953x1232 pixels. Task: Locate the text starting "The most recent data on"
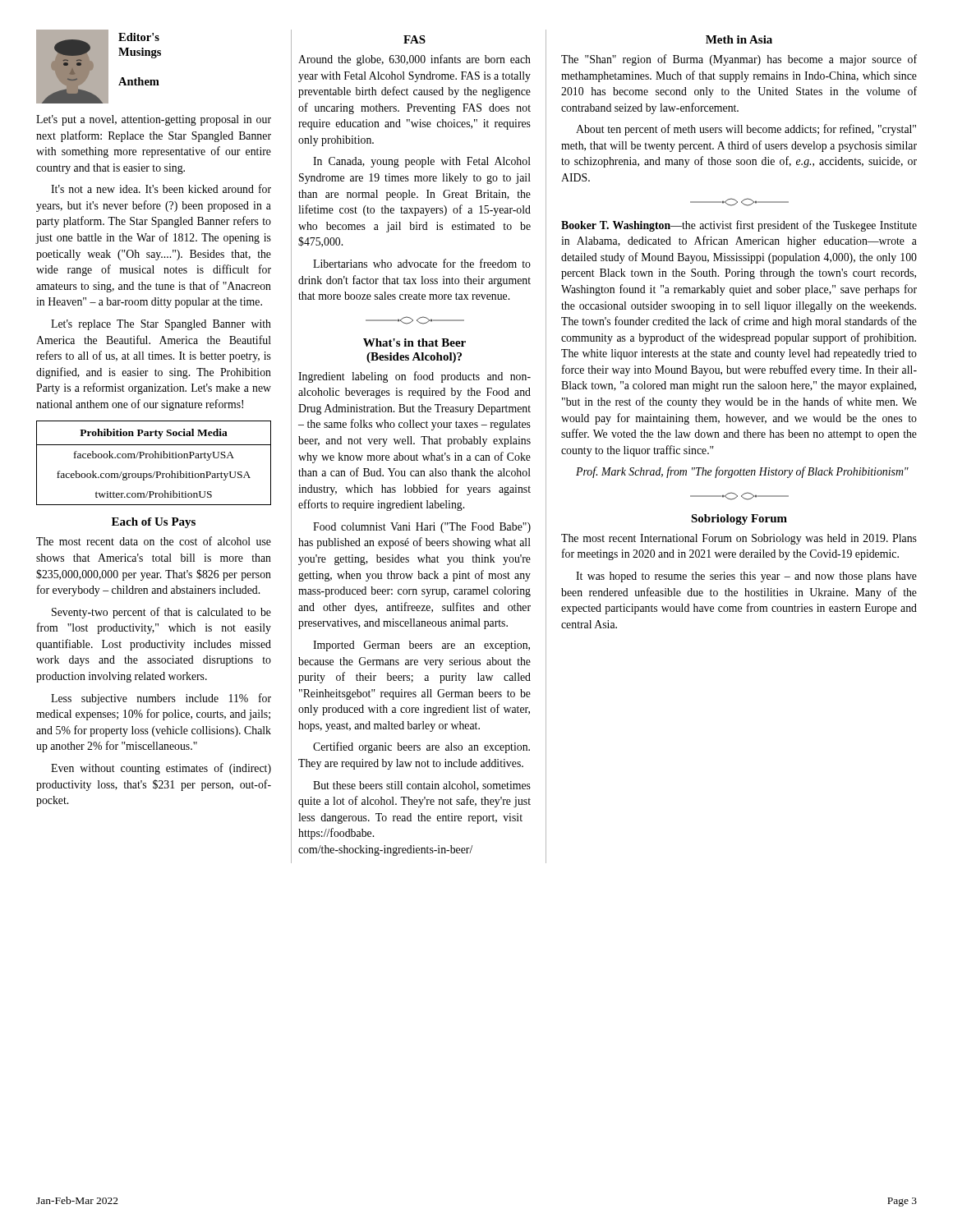coord(154,671)
